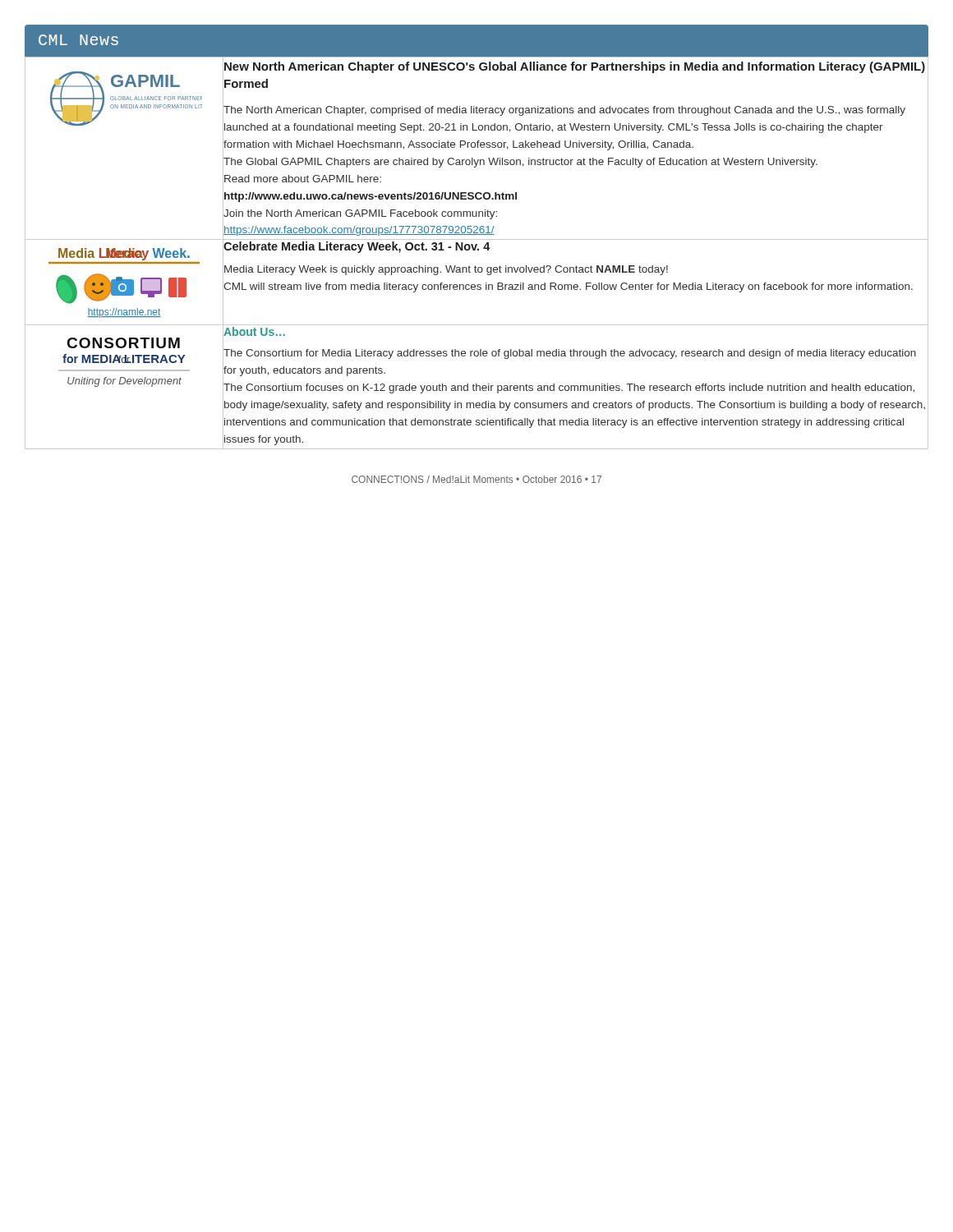
Task: Point to the block starting "The North American Chapter, comprised of media literacy"
Action: [576, 128]
